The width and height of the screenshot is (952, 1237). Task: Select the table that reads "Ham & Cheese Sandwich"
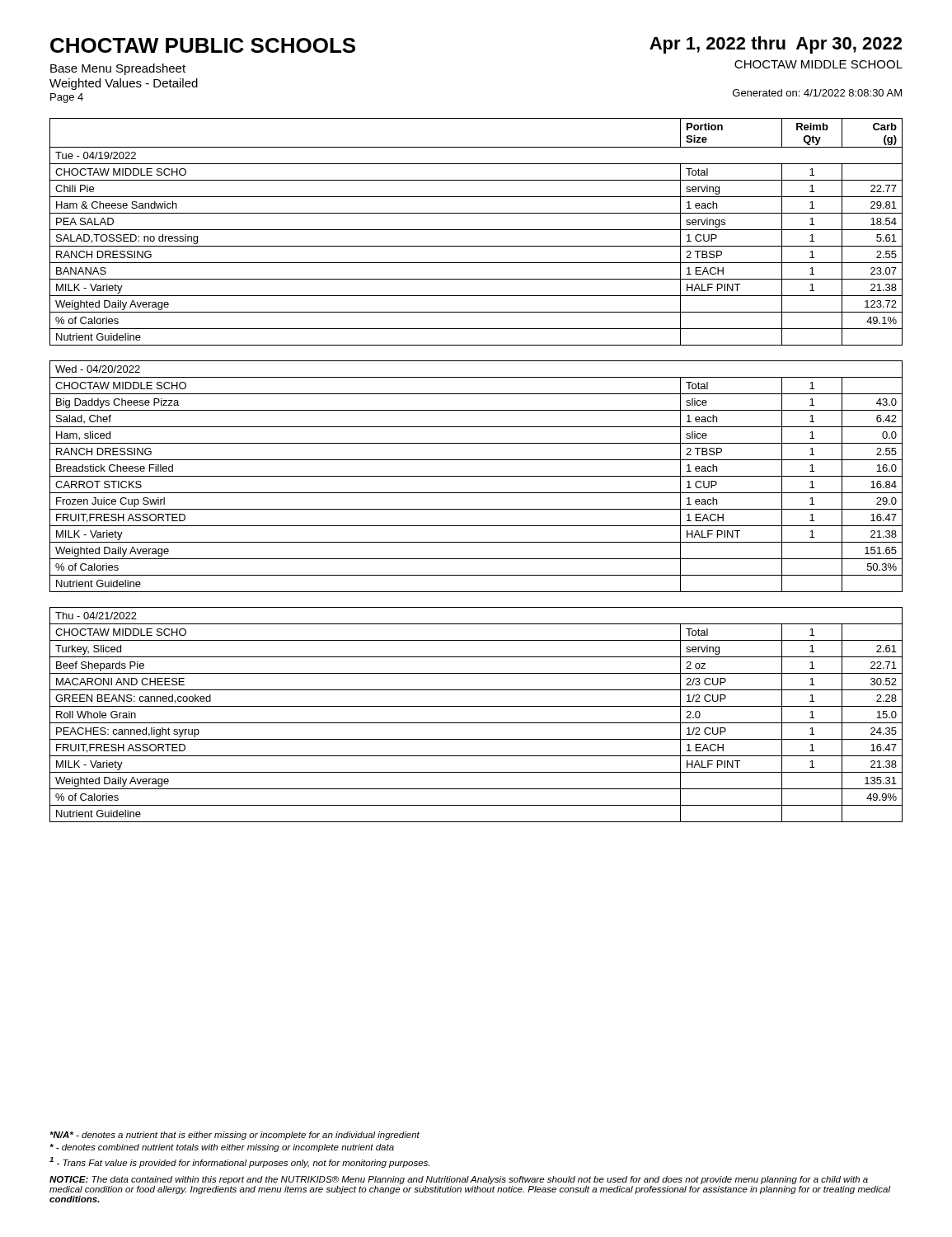pos(476,232)
